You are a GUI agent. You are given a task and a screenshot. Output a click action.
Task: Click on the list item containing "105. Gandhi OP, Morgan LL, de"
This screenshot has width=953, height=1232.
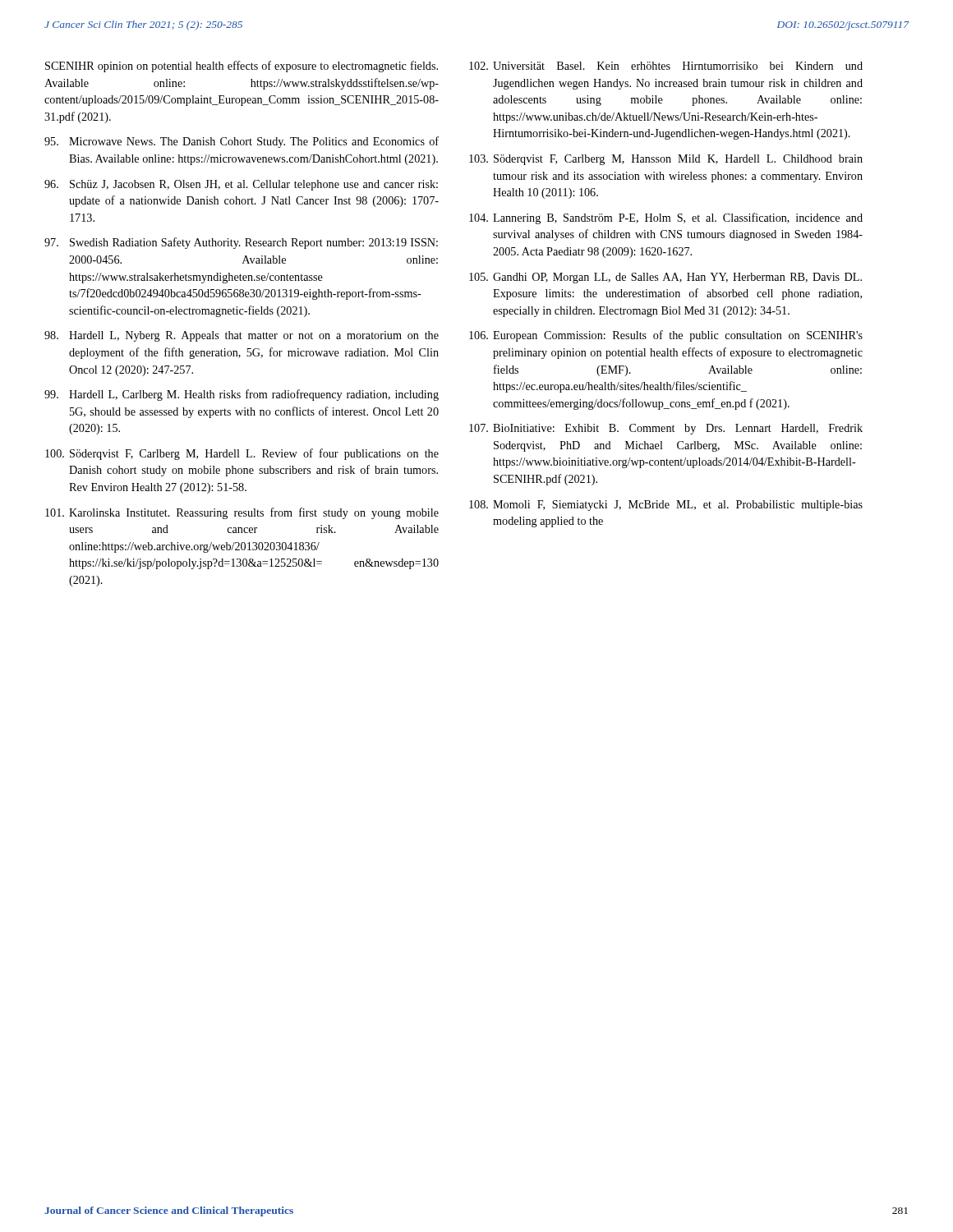pyautogui.click(x=665, y=294)
